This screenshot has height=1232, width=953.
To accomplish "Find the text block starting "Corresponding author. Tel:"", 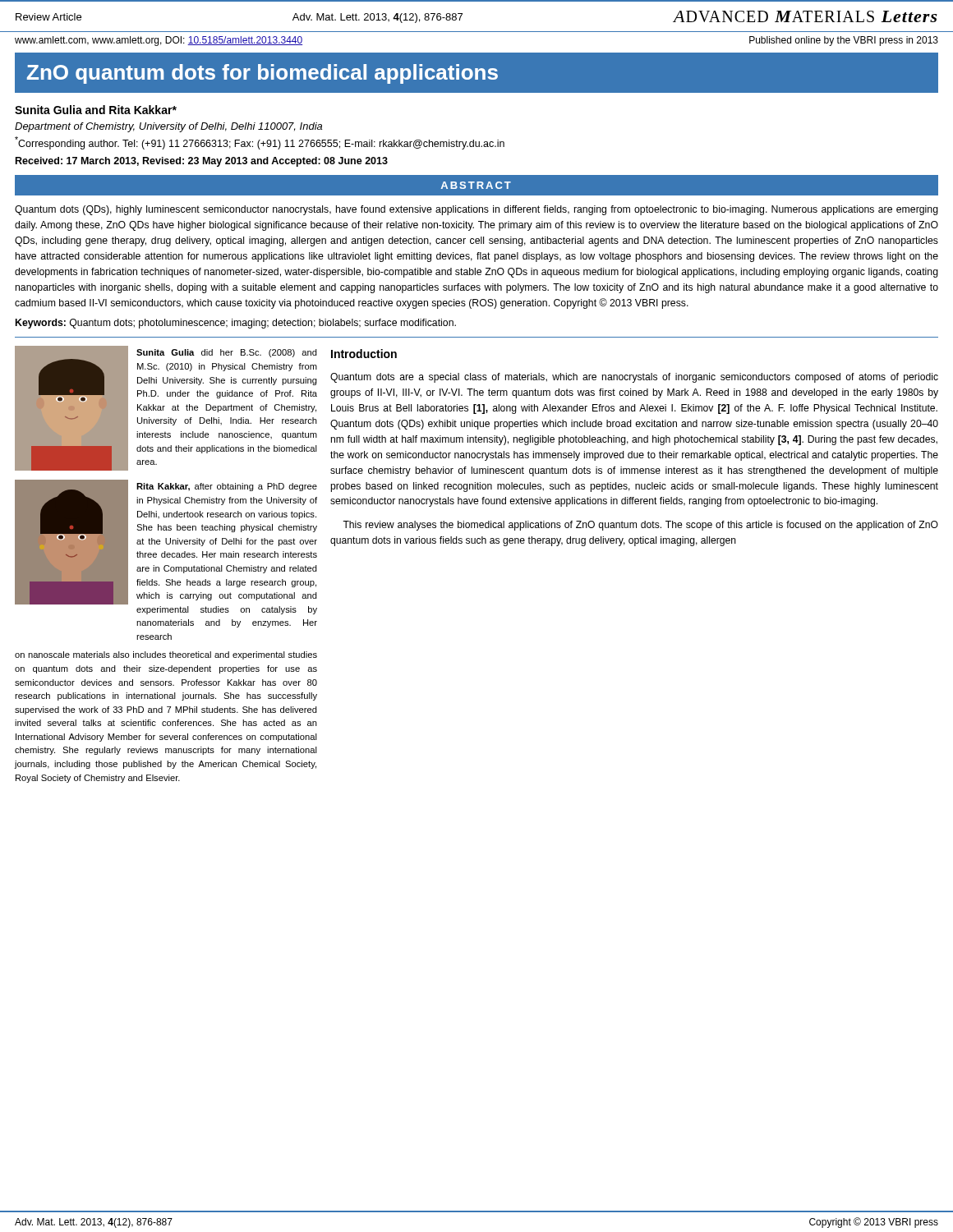I will 260,143.
